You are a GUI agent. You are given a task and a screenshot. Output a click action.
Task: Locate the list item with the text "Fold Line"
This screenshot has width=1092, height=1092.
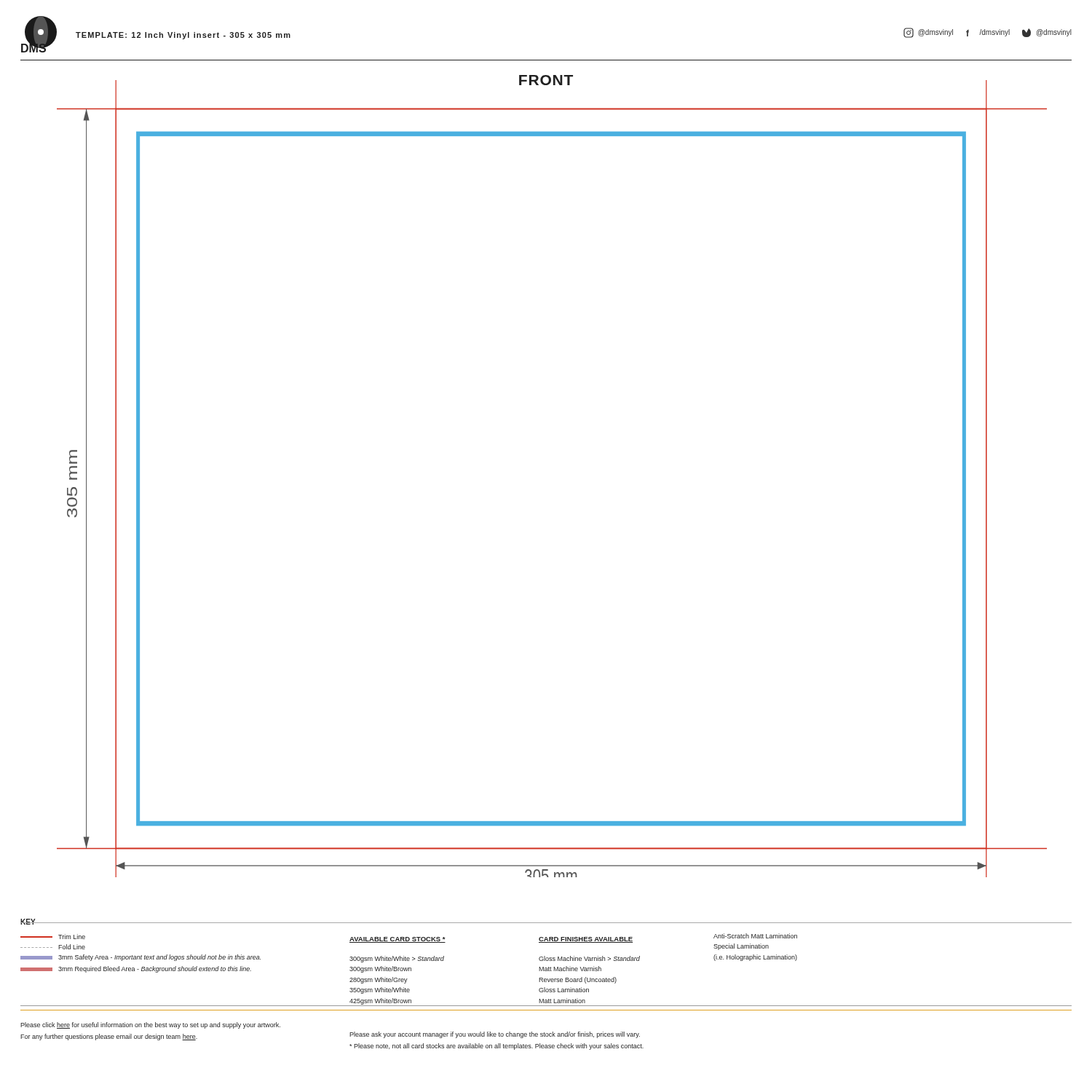point(53,947)
